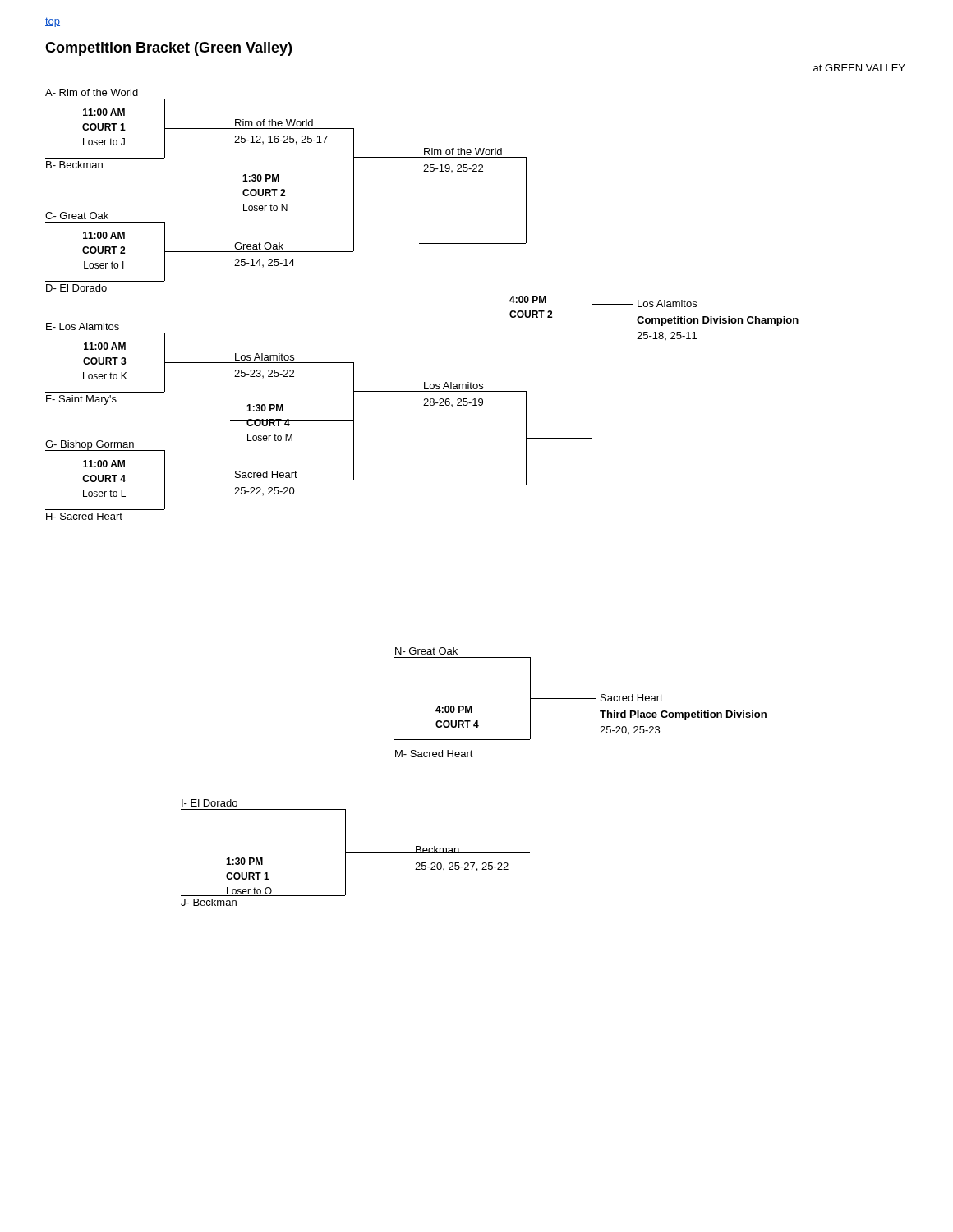Navigate to the element starting "at GREEN VALLEY"
953x1232 pixels.
tap(859, 68)
